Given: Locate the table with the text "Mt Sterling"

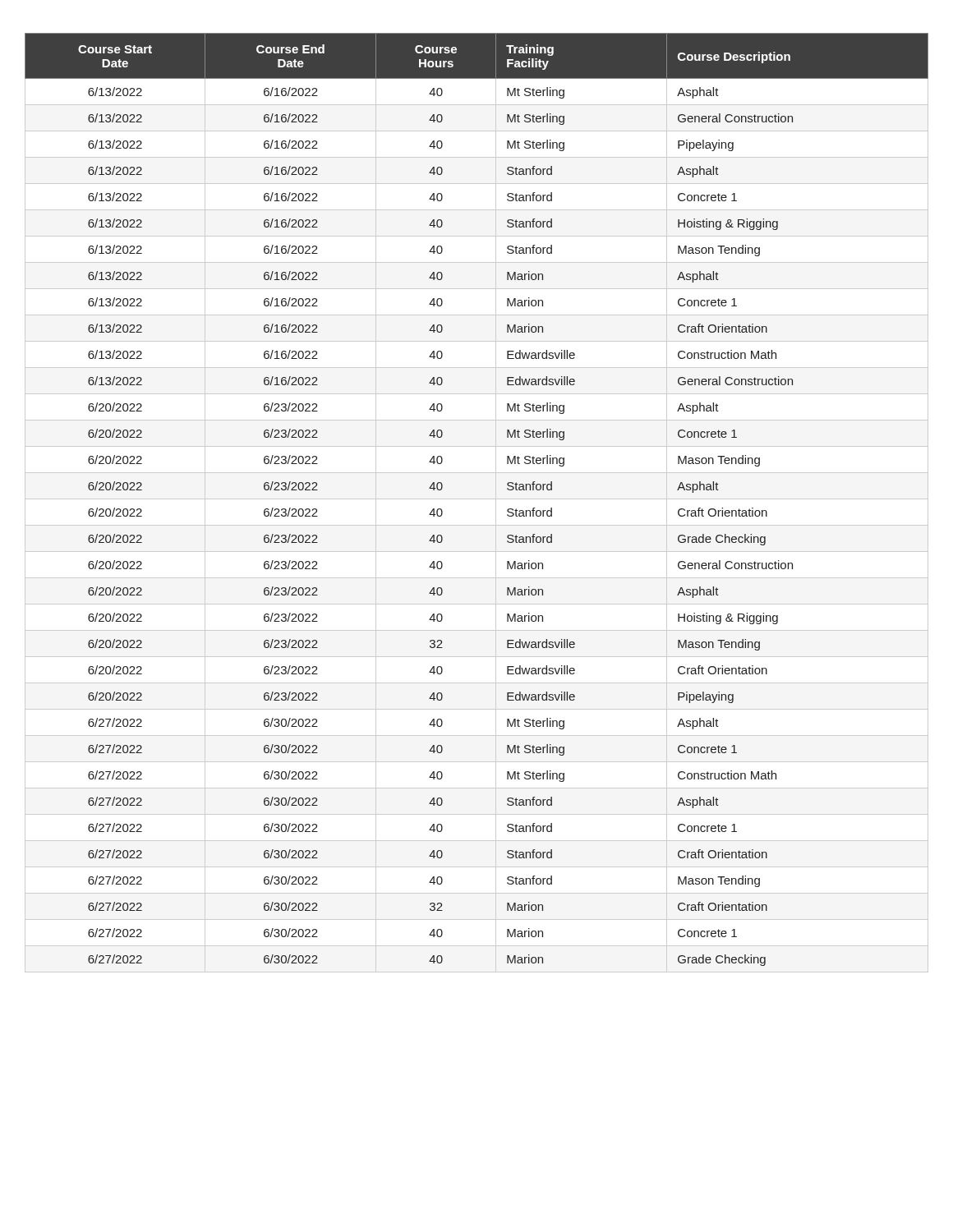Looking at the screenshot, I should (x=476, y=503).
